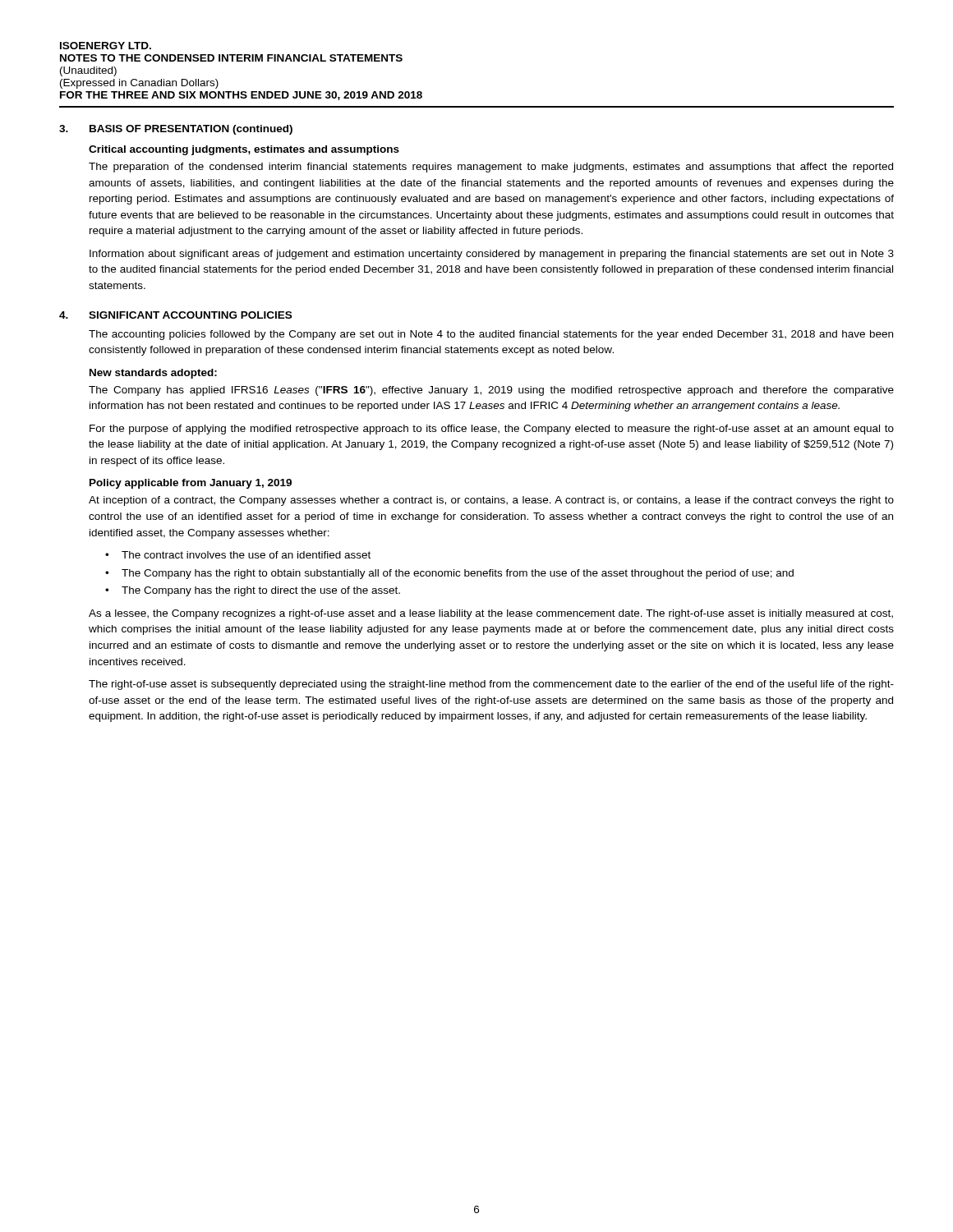Where is the passage that starts "For the purpose of"?
Image resolution: width=953 pixels, height=1232 pixels.
[x=491, y=444]
